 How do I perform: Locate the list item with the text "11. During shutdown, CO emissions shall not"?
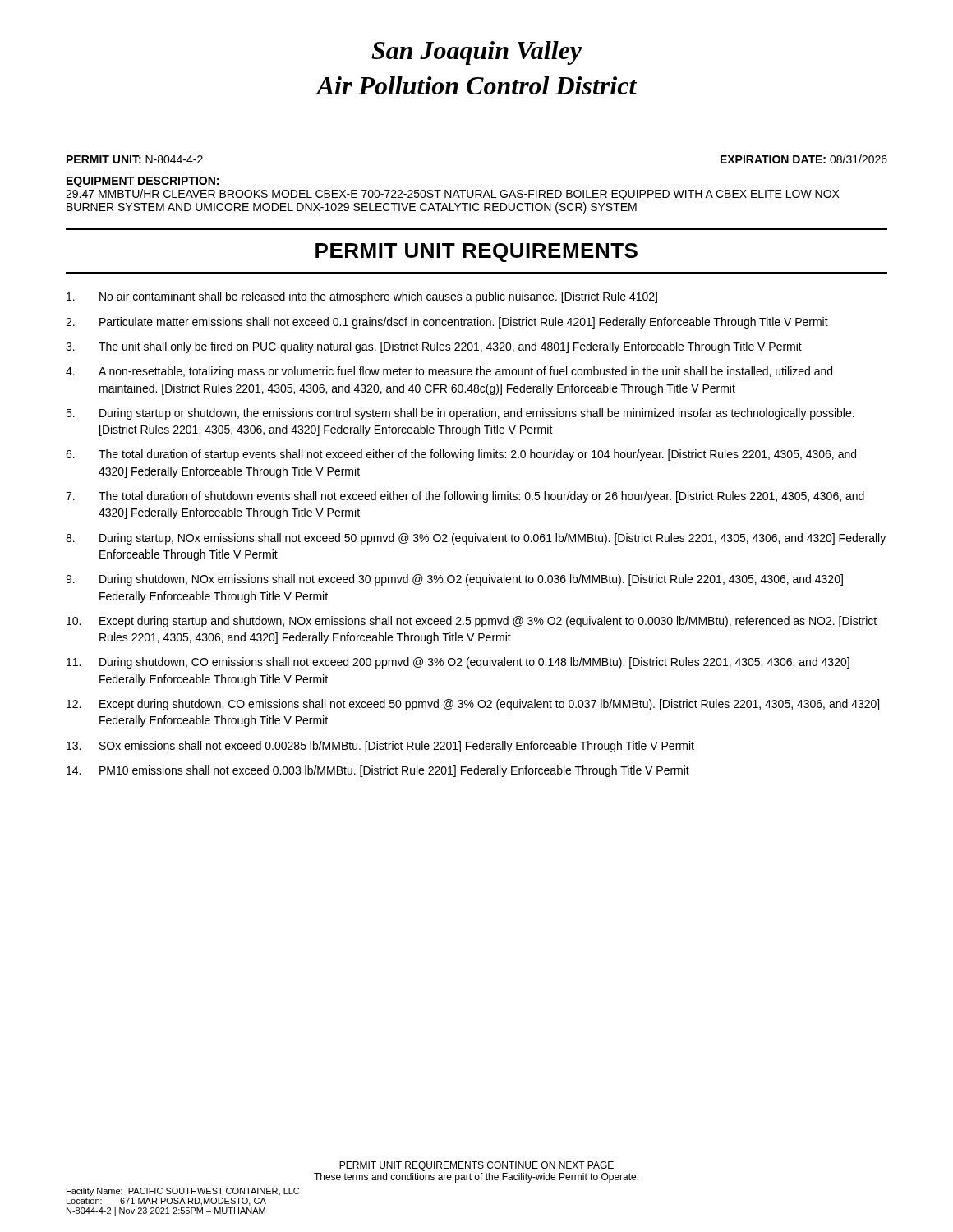(x=476, y=671)
